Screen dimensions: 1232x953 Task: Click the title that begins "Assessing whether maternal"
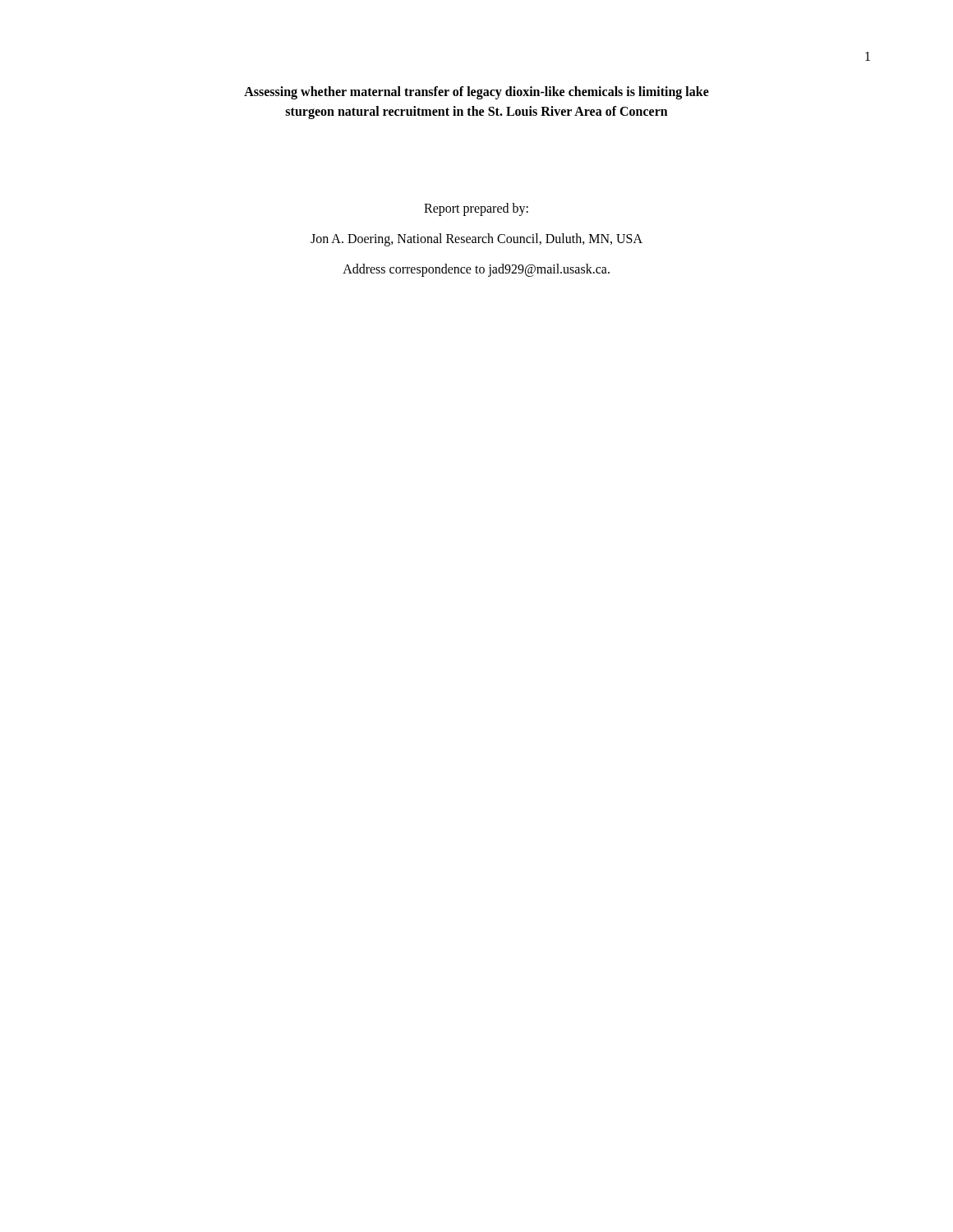[x=476, y=102]
